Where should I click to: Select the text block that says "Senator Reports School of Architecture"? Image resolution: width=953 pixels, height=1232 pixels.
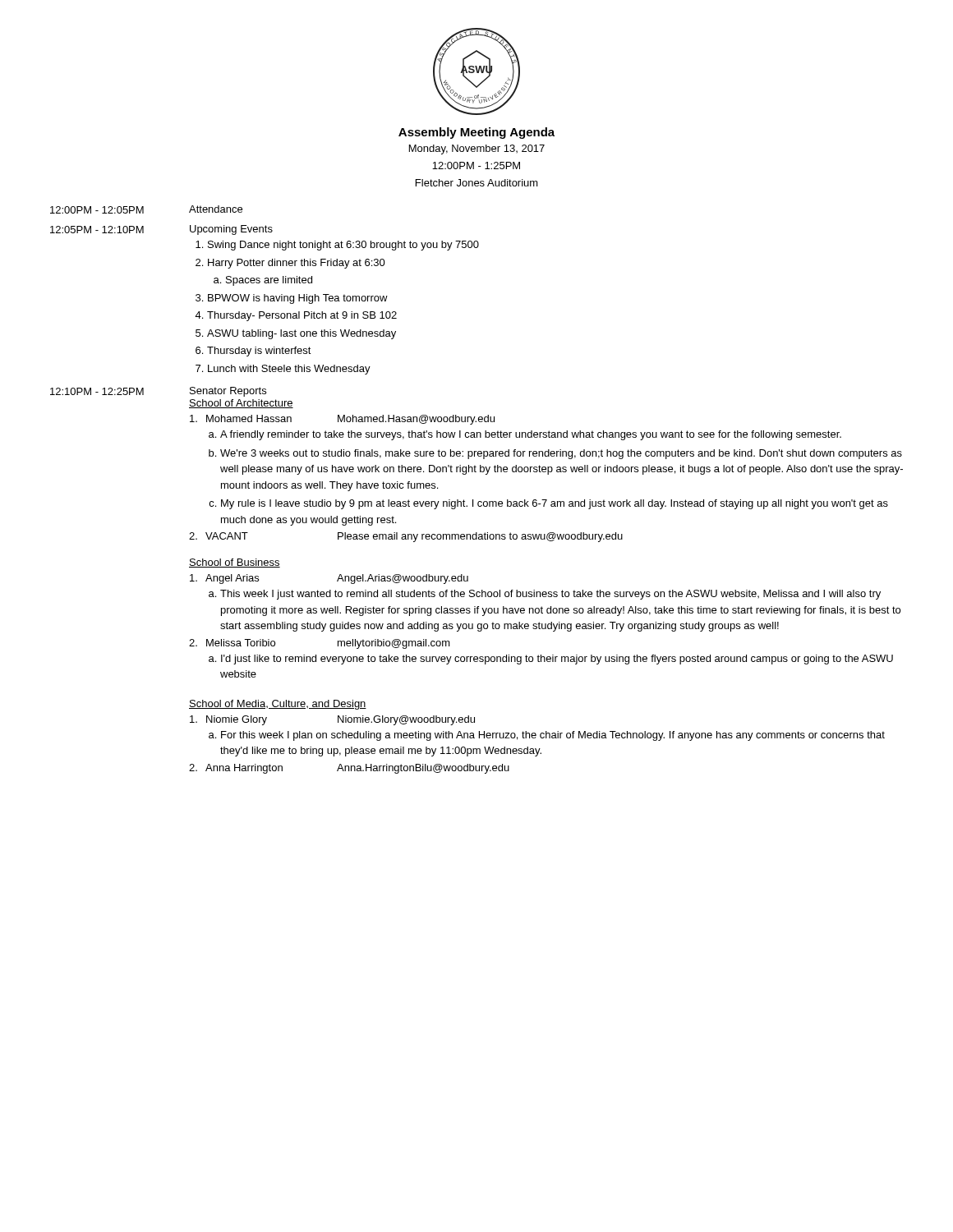[228, 392]
